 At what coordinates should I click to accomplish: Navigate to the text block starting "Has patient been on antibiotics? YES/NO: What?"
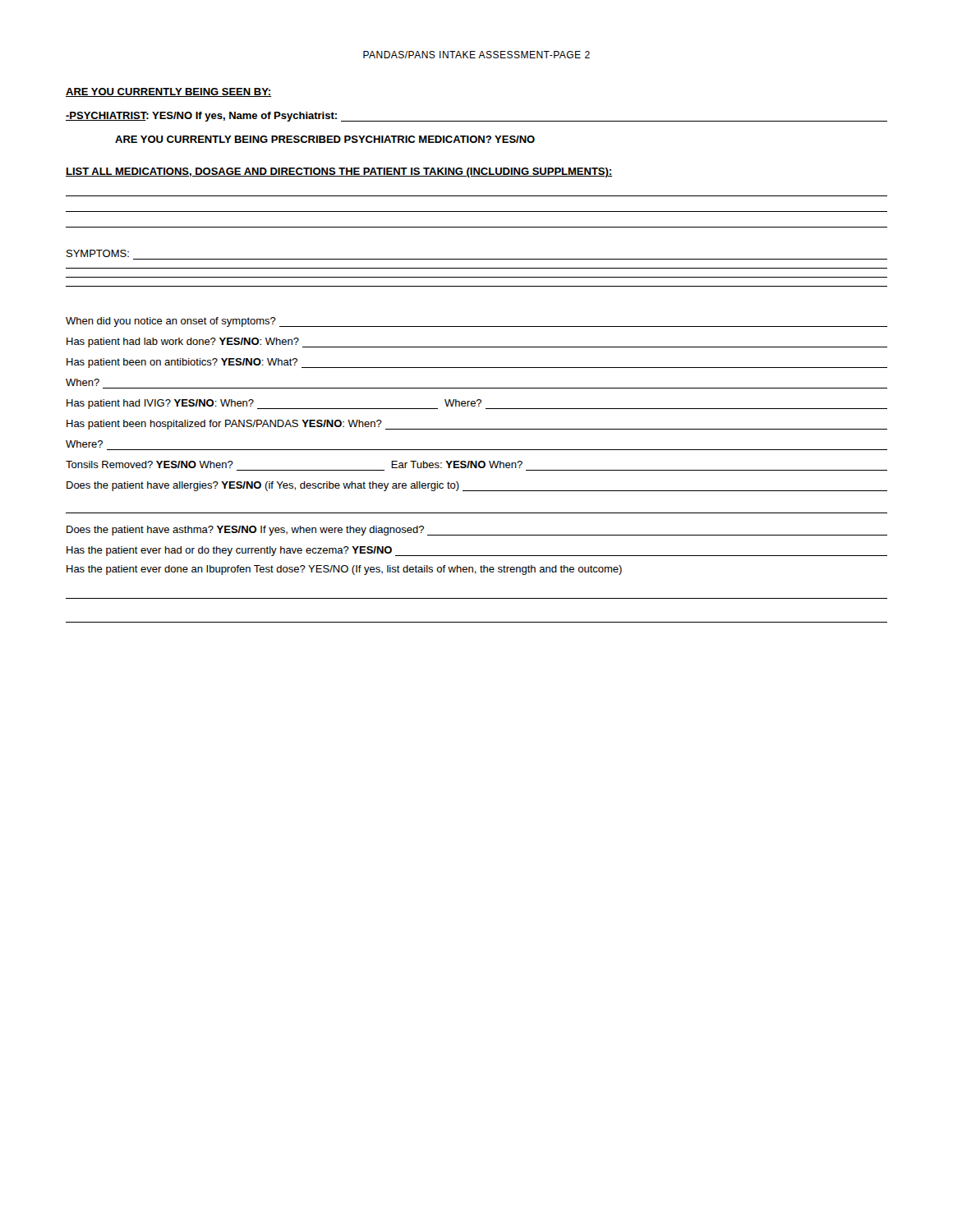click(476, 361)
